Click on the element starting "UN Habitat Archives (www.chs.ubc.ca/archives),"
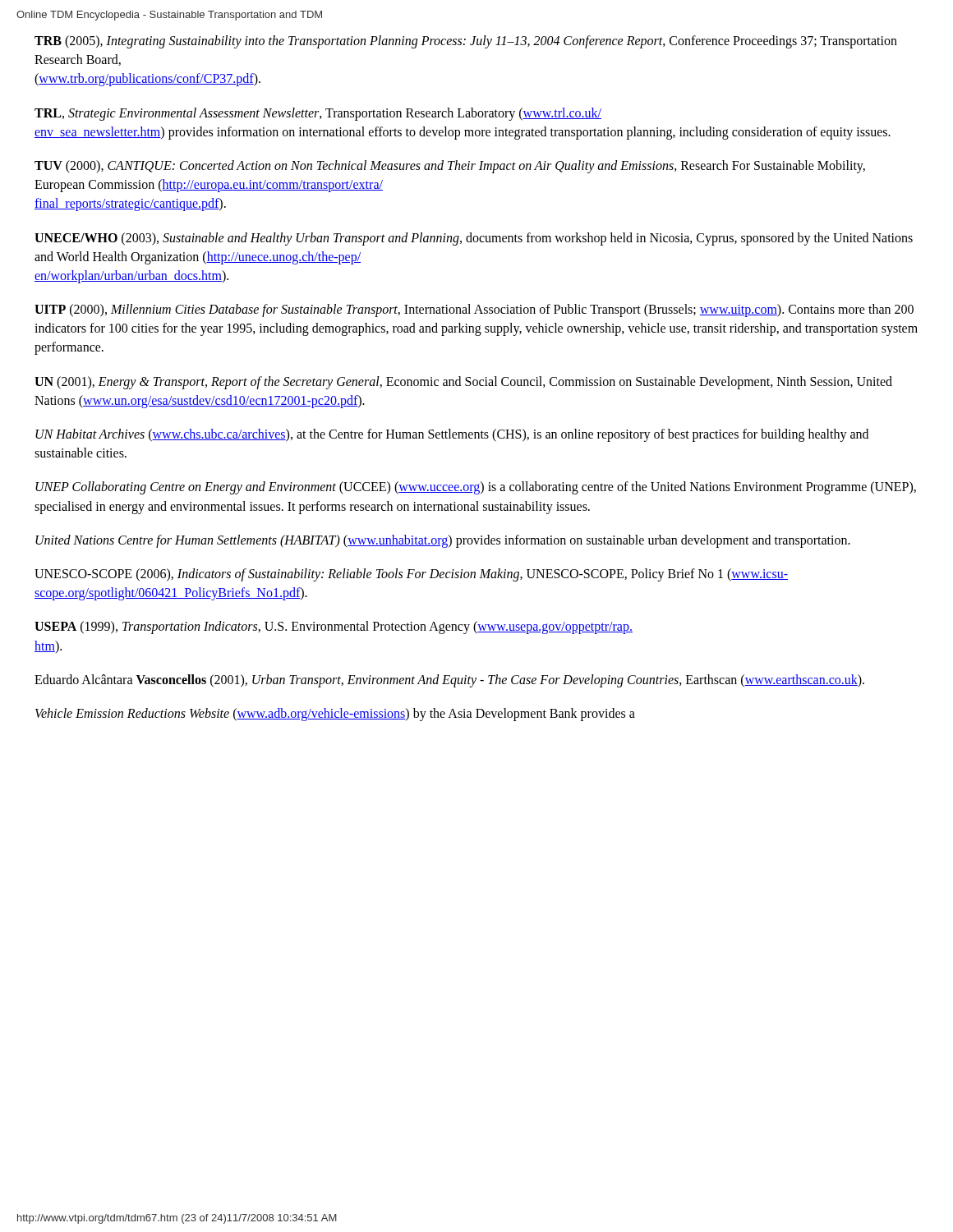Image resolution: width=953 pixels, height=1232 pixels. [452, 444]
